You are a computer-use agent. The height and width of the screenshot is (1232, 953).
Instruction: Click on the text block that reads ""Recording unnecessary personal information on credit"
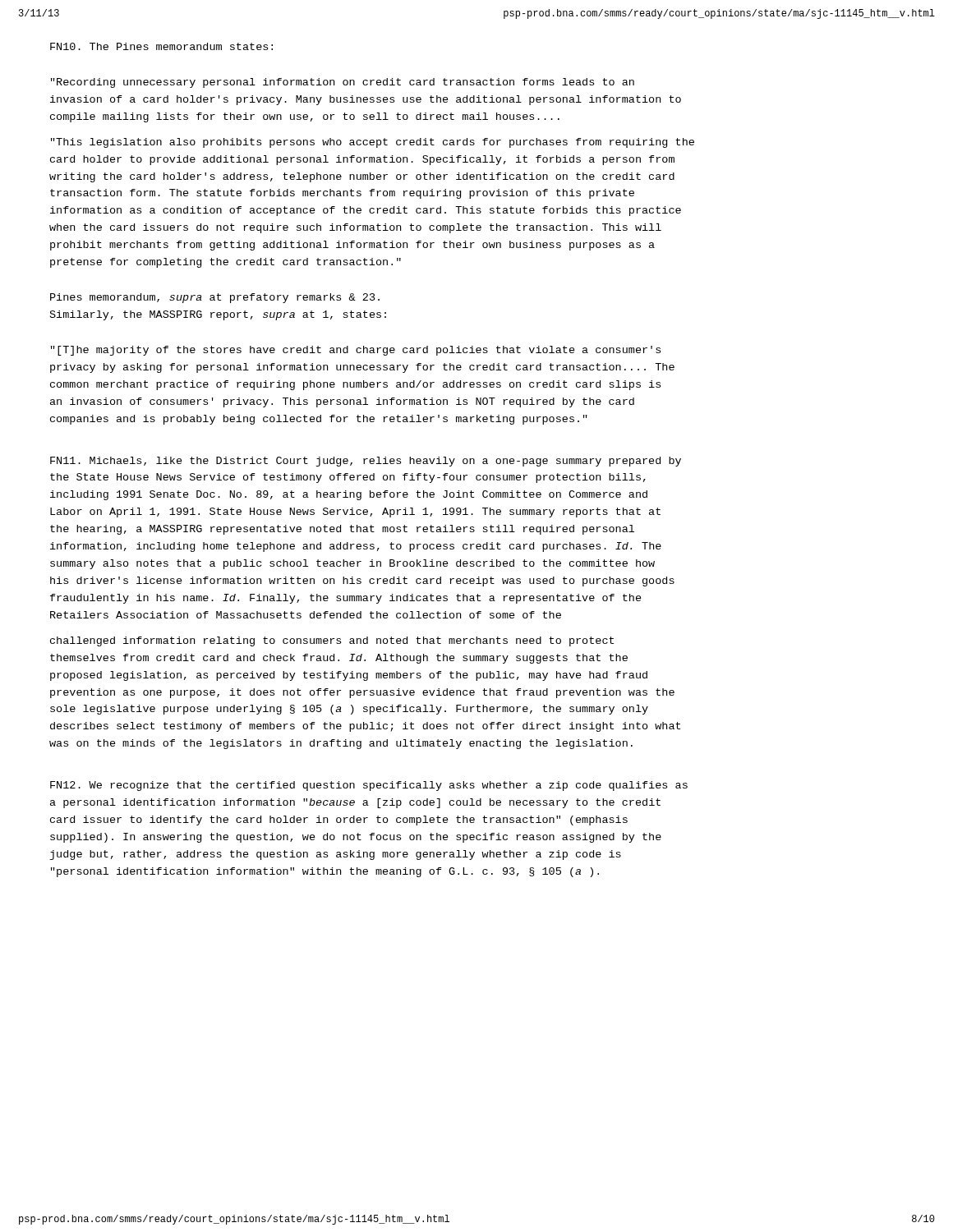[476, 173]
